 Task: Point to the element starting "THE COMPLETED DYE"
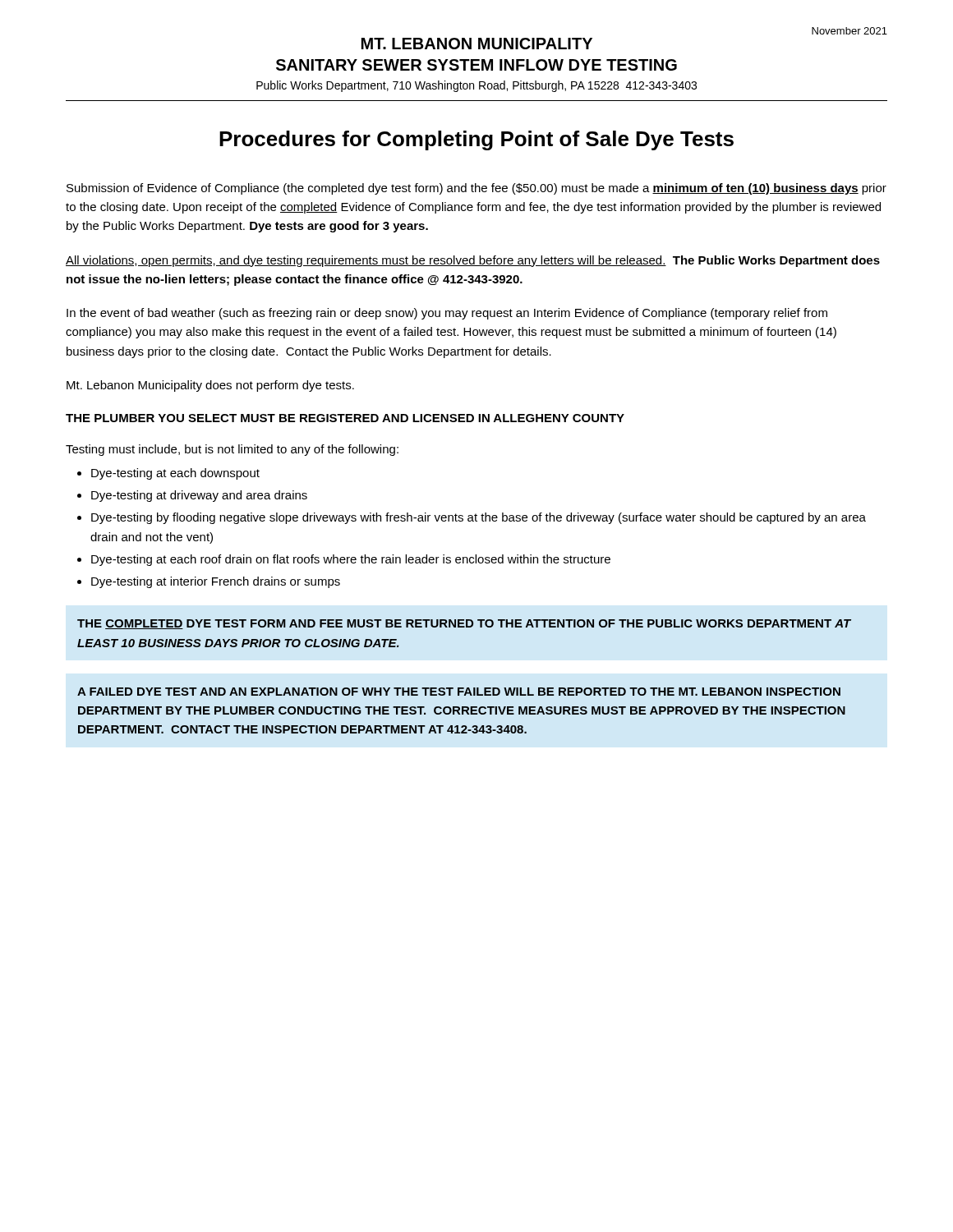(x=464, y=633)
